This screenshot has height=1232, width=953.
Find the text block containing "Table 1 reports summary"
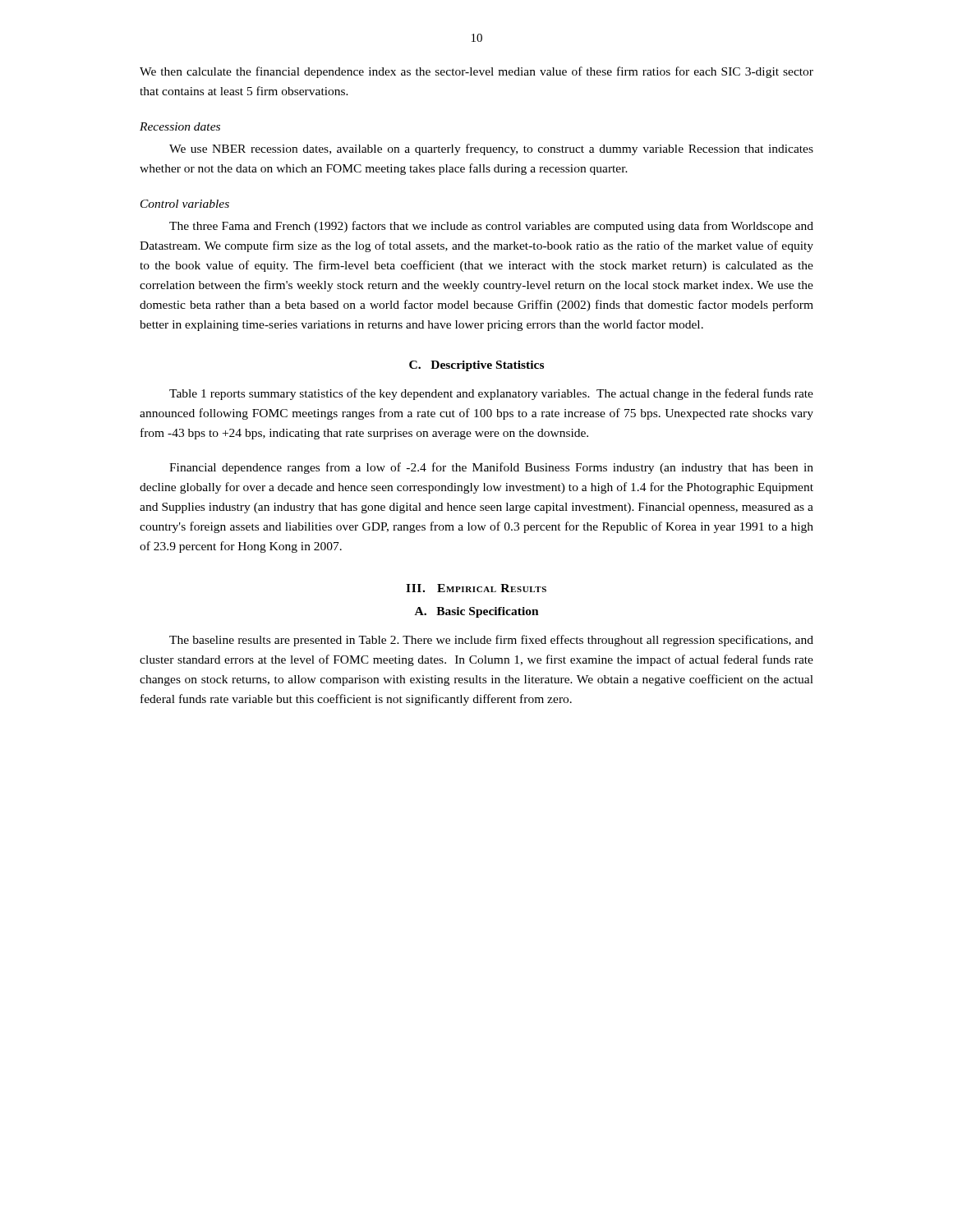coord(476,413)
